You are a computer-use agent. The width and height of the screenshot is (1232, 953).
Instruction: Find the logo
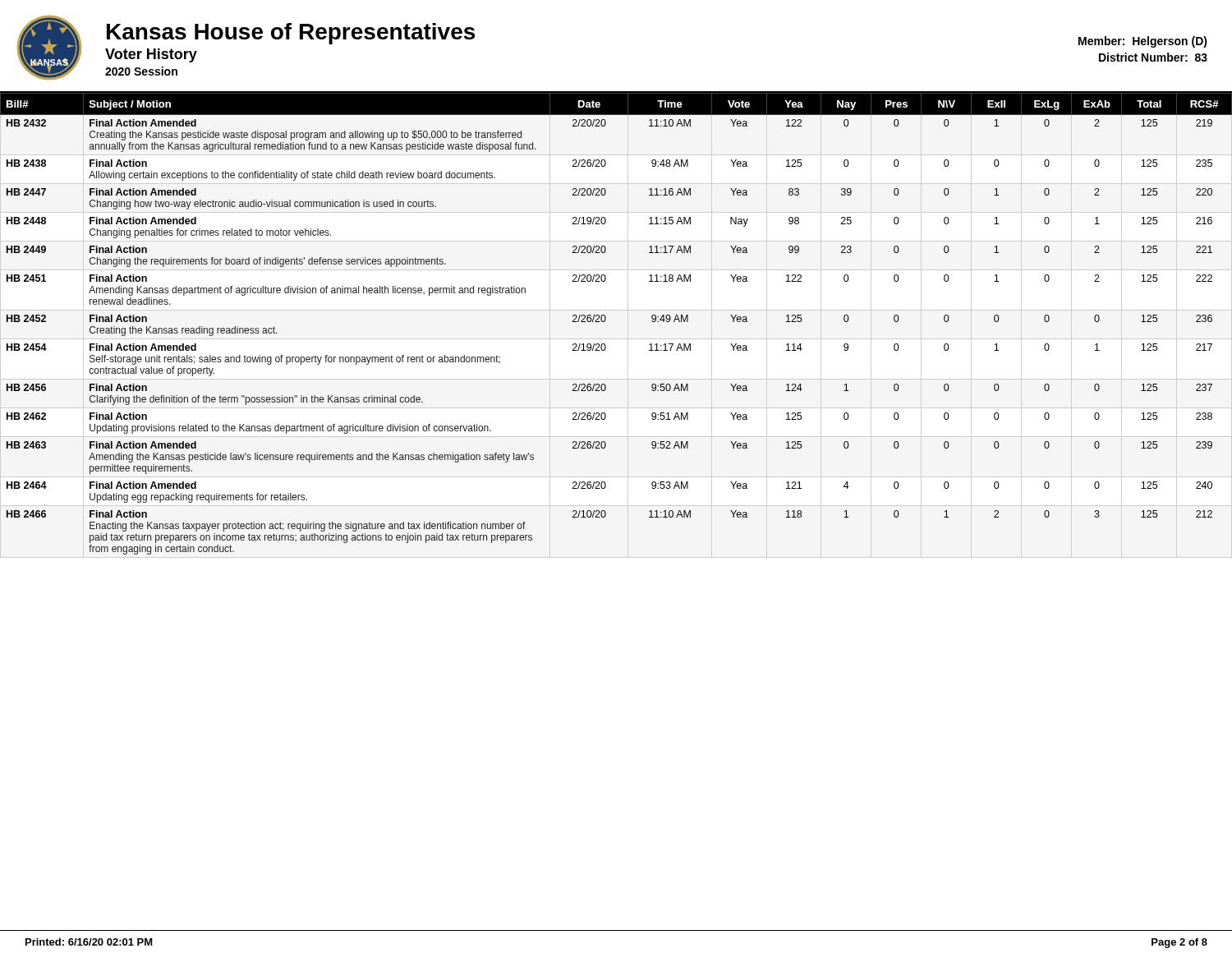click(53, 49)
